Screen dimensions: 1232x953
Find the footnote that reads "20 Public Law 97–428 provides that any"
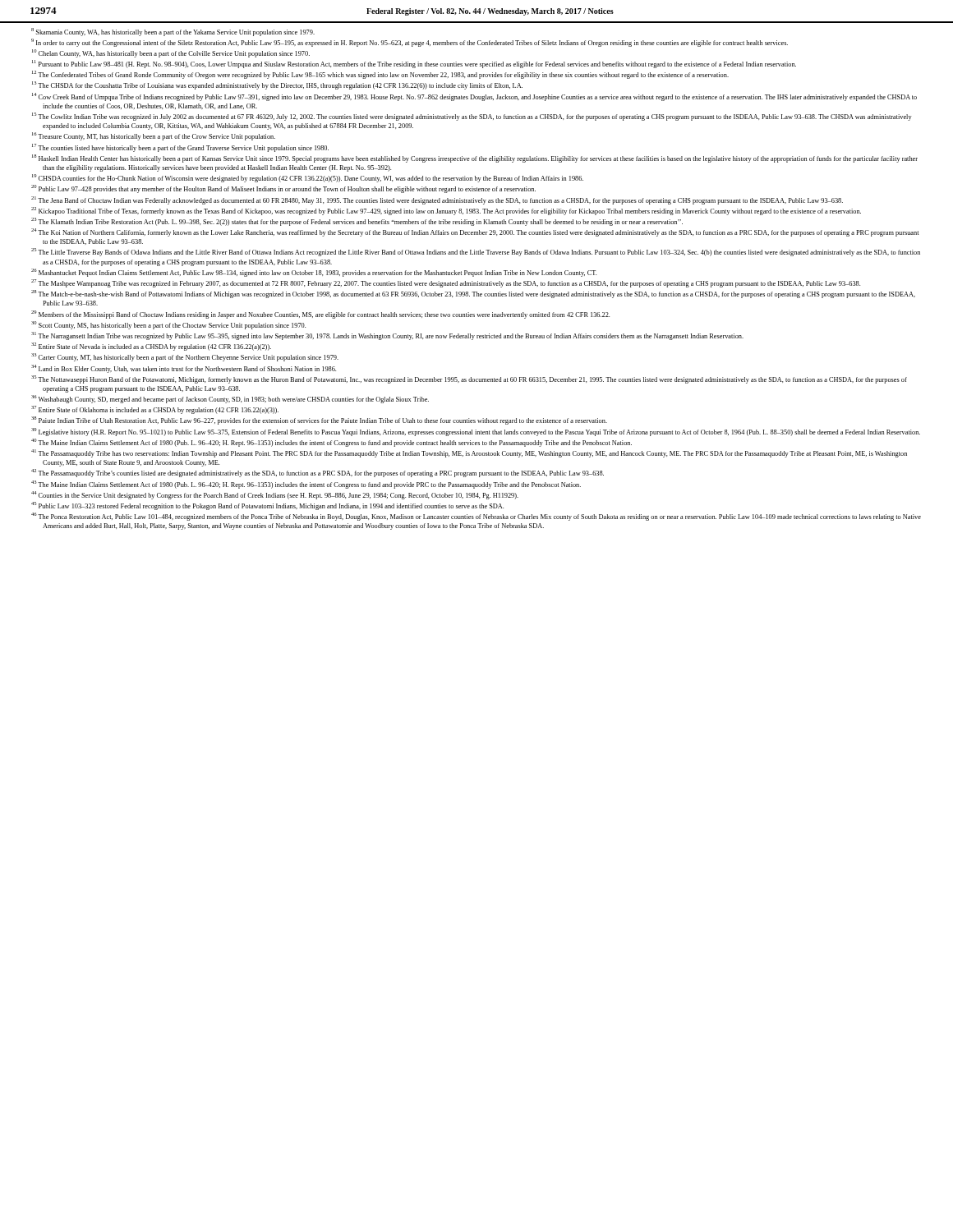tap(476, 190)
